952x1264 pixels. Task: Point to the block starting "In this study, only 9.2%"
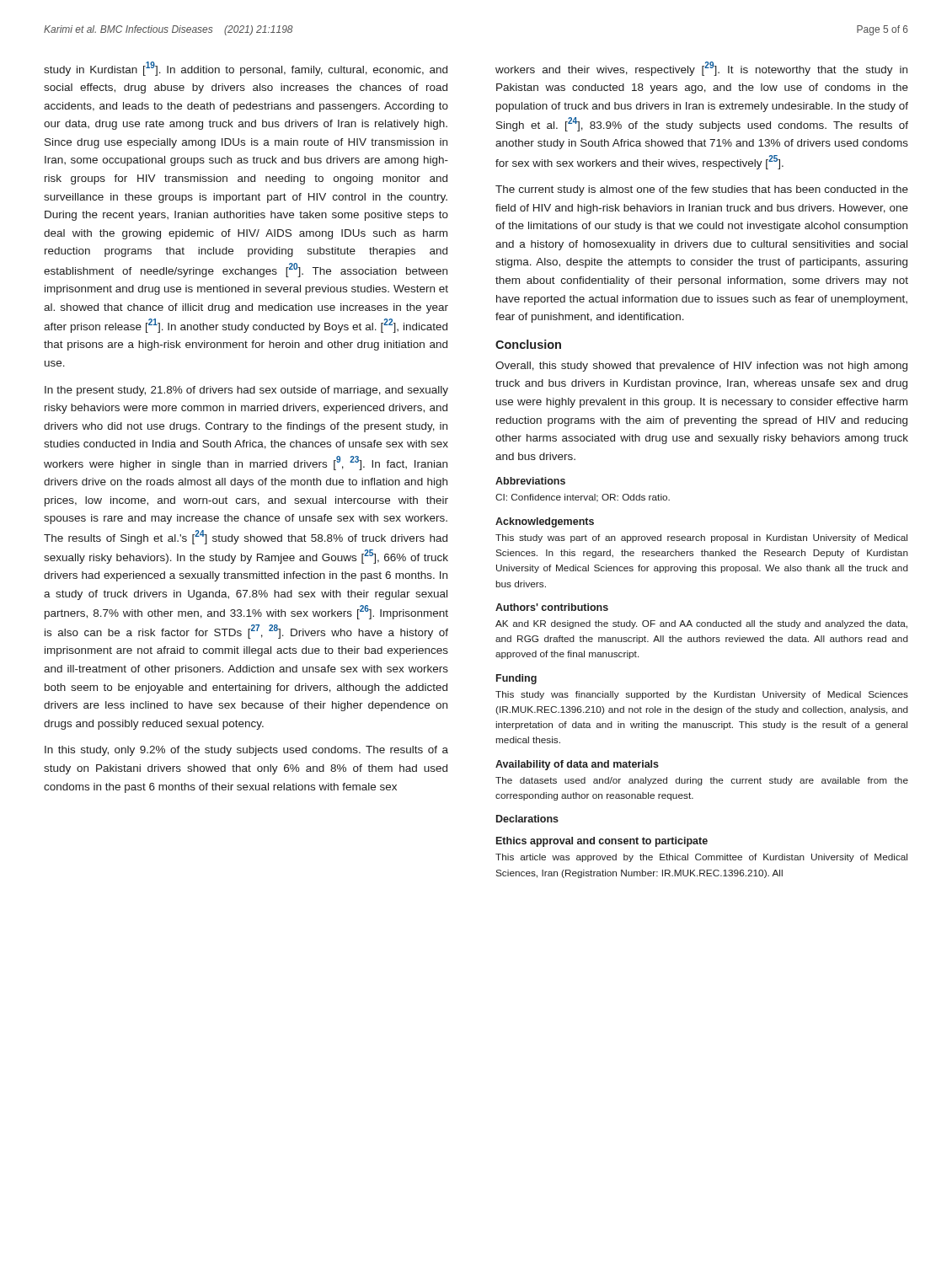(x=246, y=768)
